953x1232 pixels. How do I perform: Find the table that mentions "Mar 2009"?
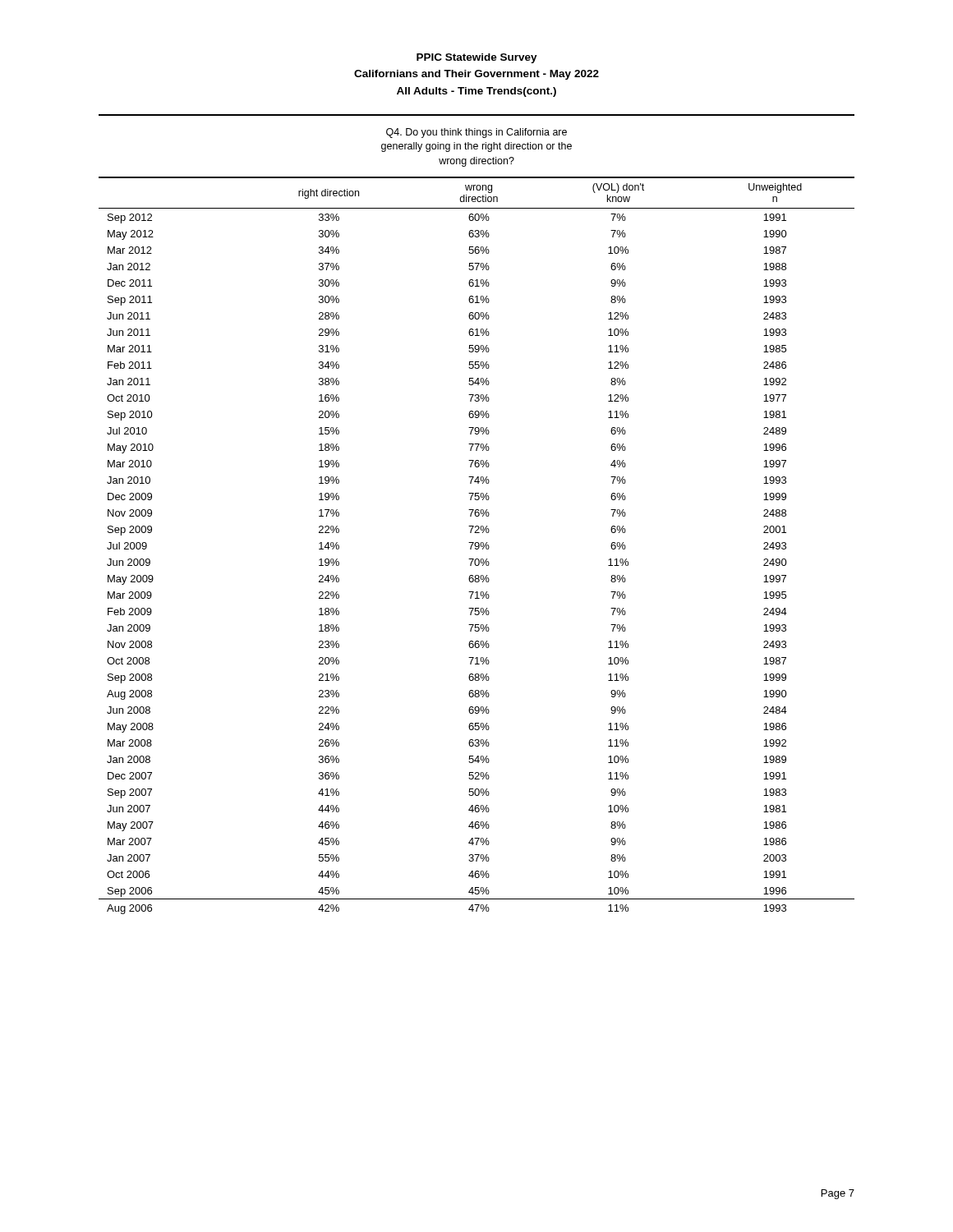click(x=476, y=546)
